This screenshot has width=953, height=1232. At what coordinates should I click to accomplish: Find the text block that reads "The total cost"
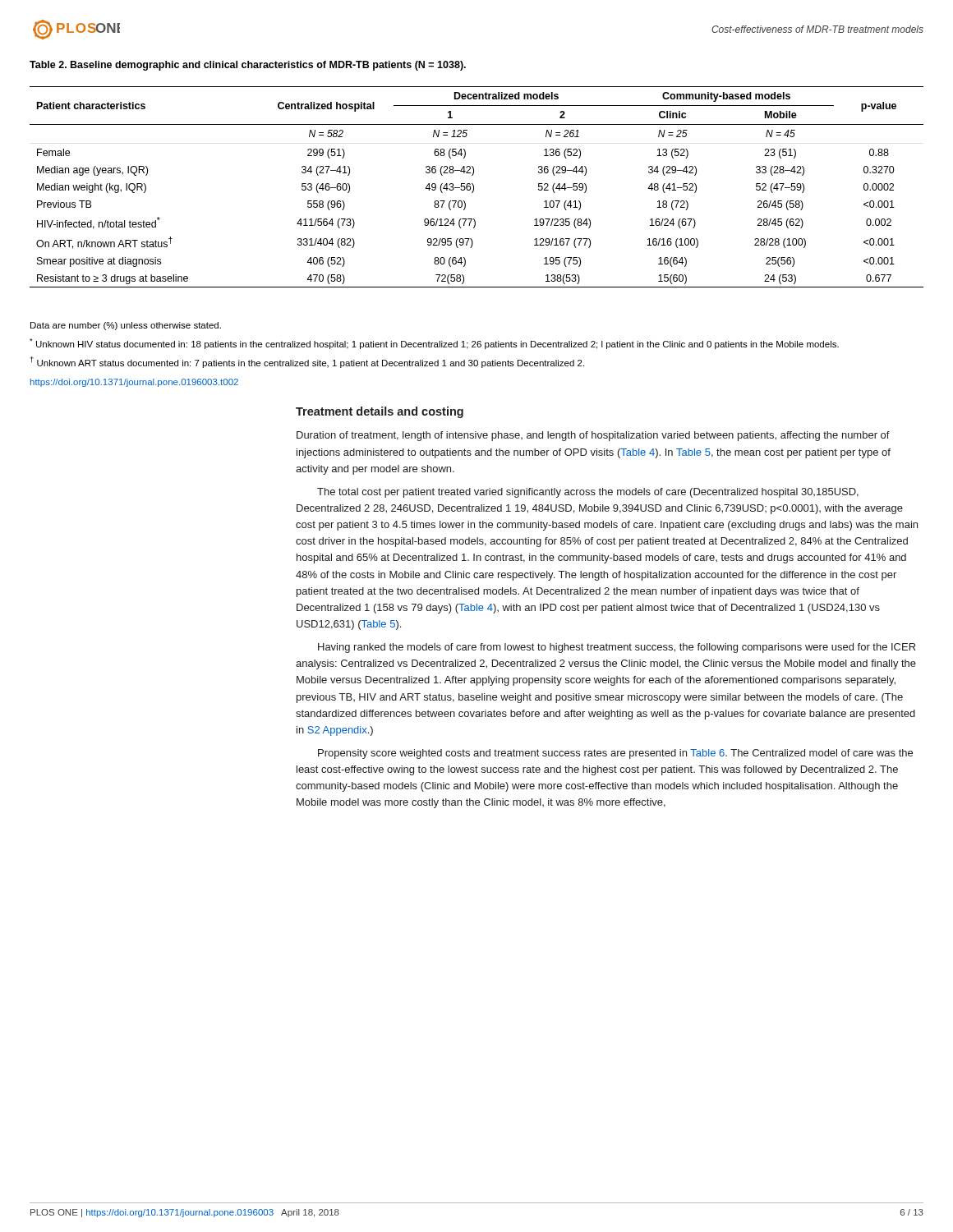[x=607, y=558]
